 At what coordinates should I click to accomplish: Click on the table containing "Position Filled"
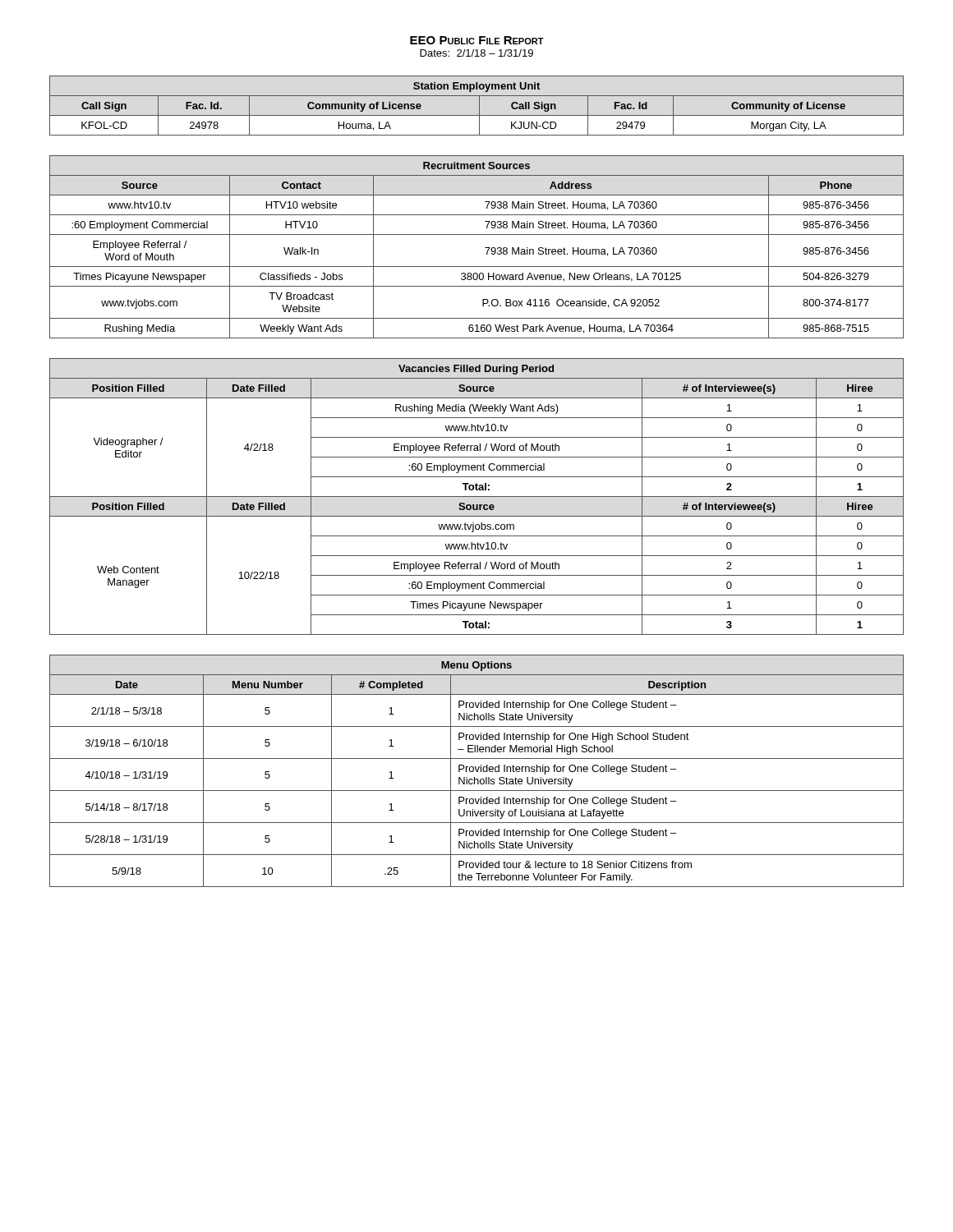476,496
